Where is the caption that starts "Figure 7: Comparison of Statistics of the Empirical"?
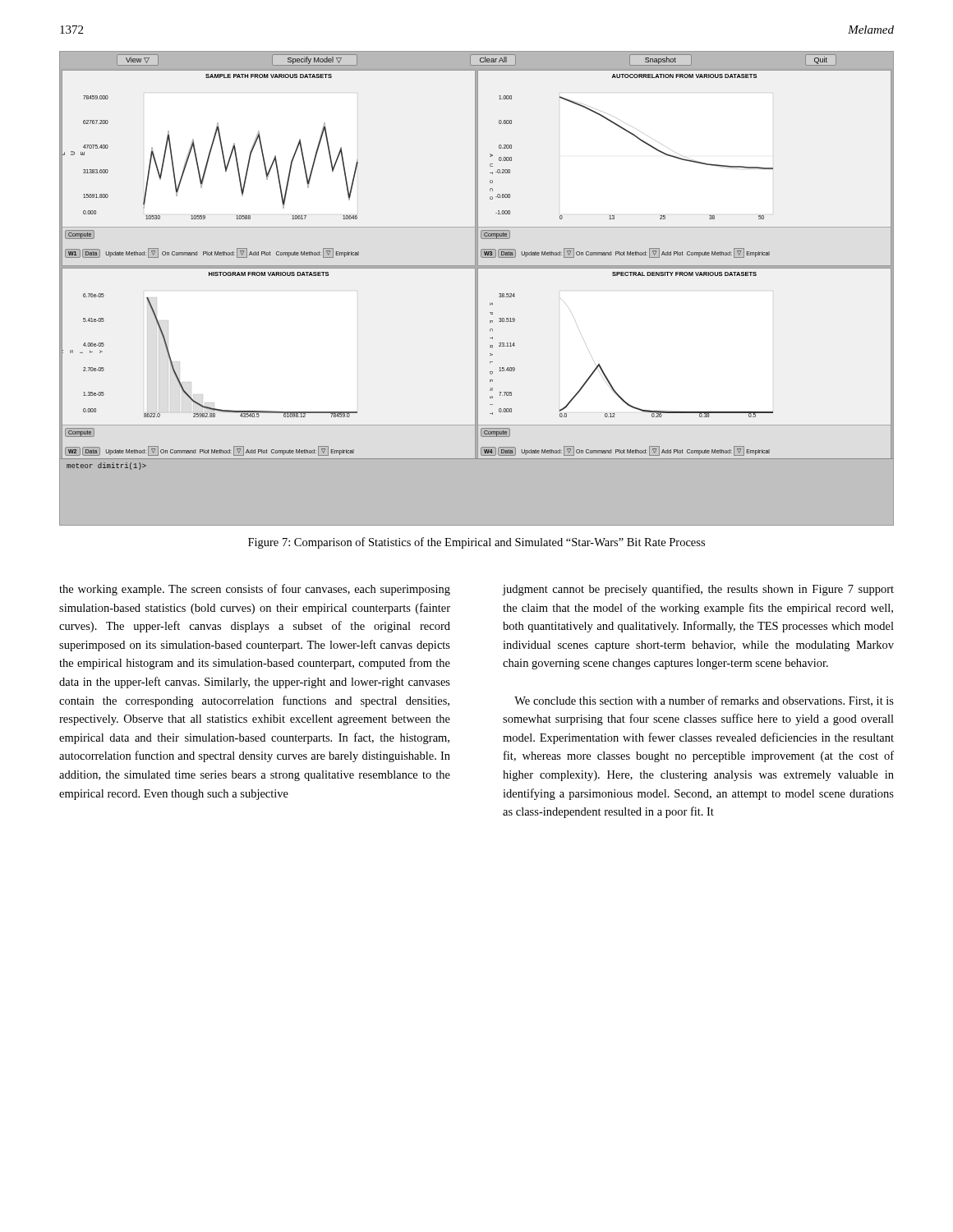Viewport: 953px width, 1232px height. [476, 542]
